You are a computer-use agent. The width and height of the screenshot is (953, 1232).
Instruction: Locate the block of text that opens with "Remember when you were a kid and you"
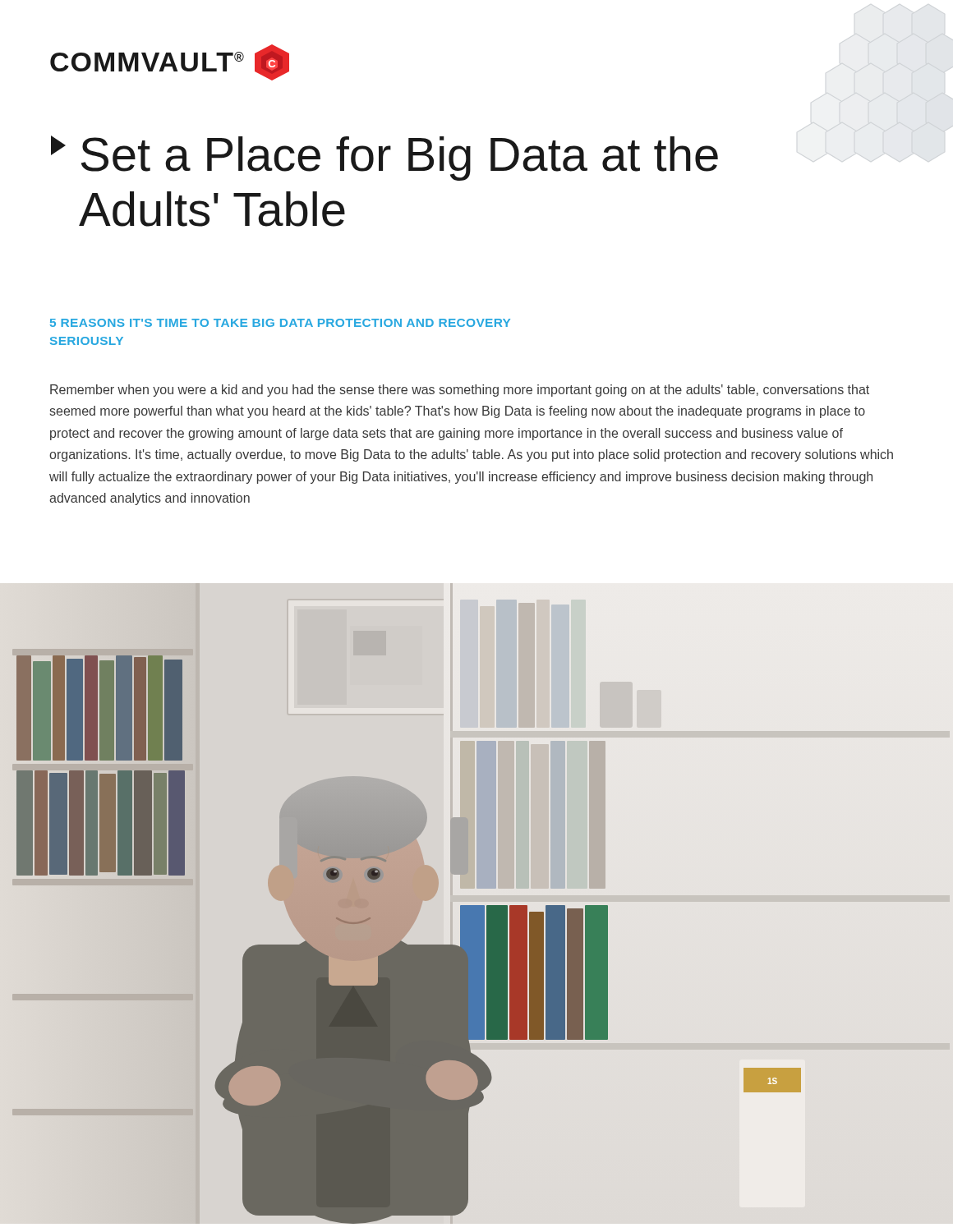tap(476, 445)
